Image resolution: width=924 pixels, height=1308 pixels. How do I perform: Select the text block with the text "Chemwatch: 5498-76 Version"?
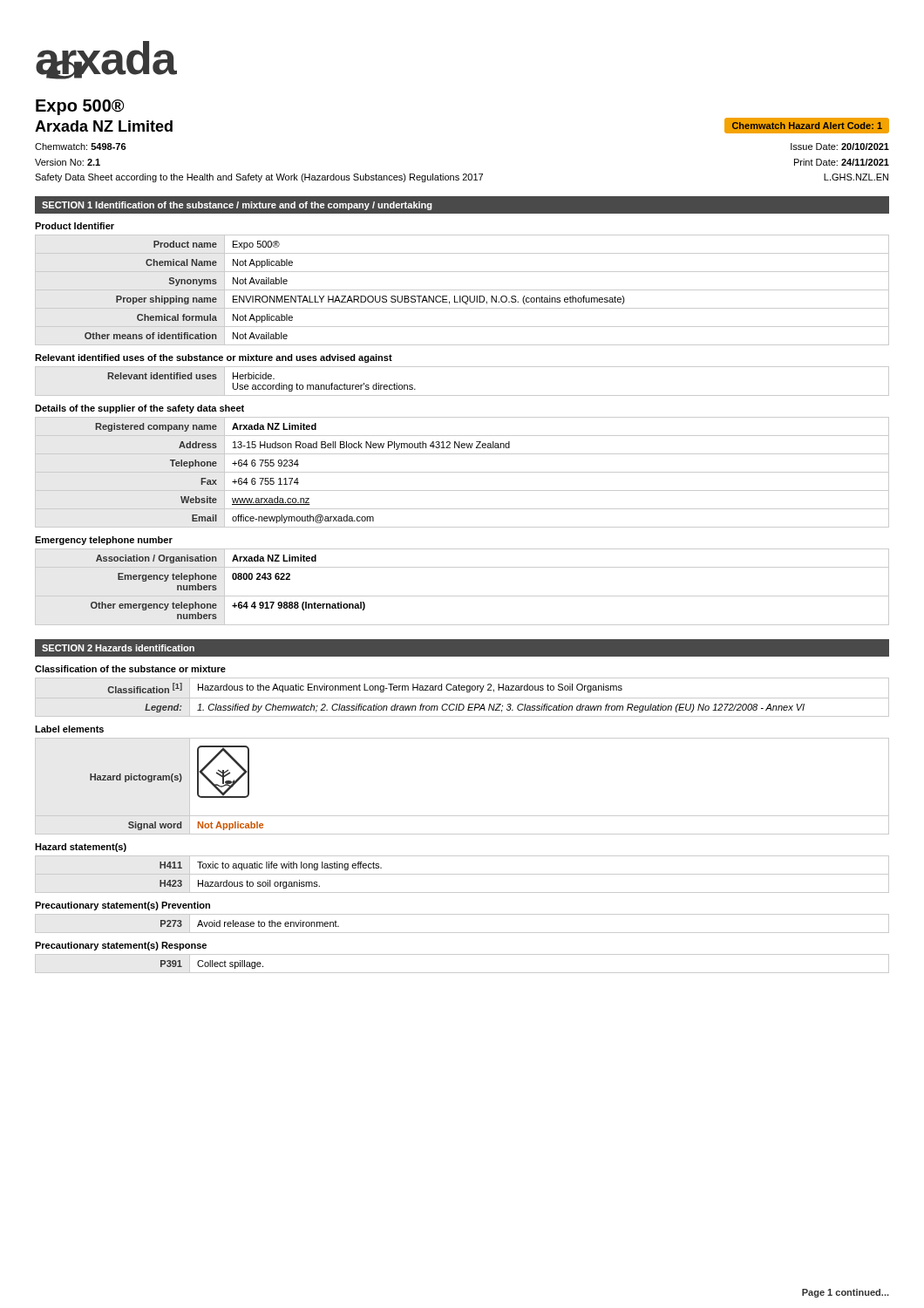point(81,146)
